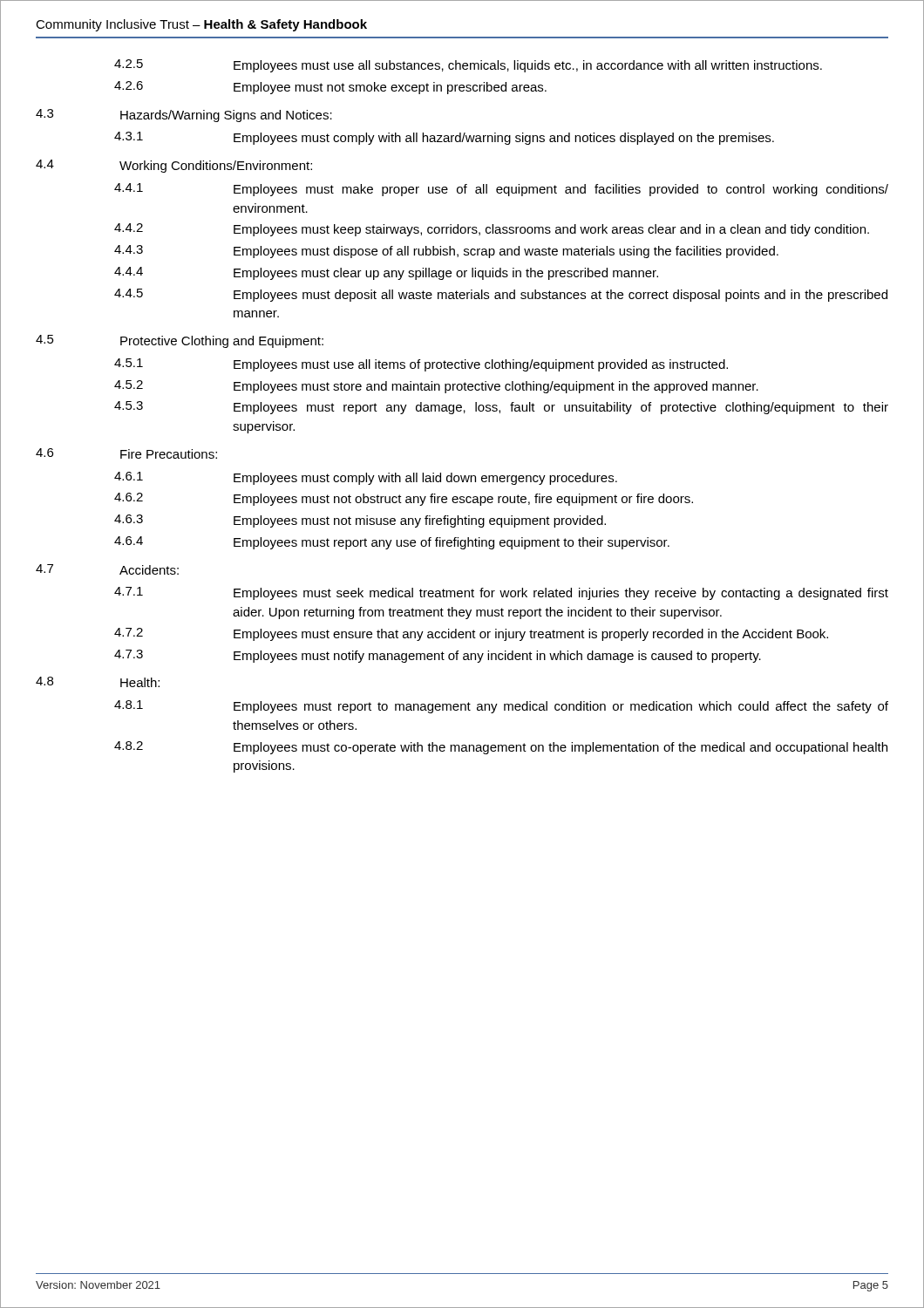The image size is (924, 1308).
Task: Locate the passage starting "4.2.5 Employees must use all substances, chemicals,"
Action: [x=501, y=76]
